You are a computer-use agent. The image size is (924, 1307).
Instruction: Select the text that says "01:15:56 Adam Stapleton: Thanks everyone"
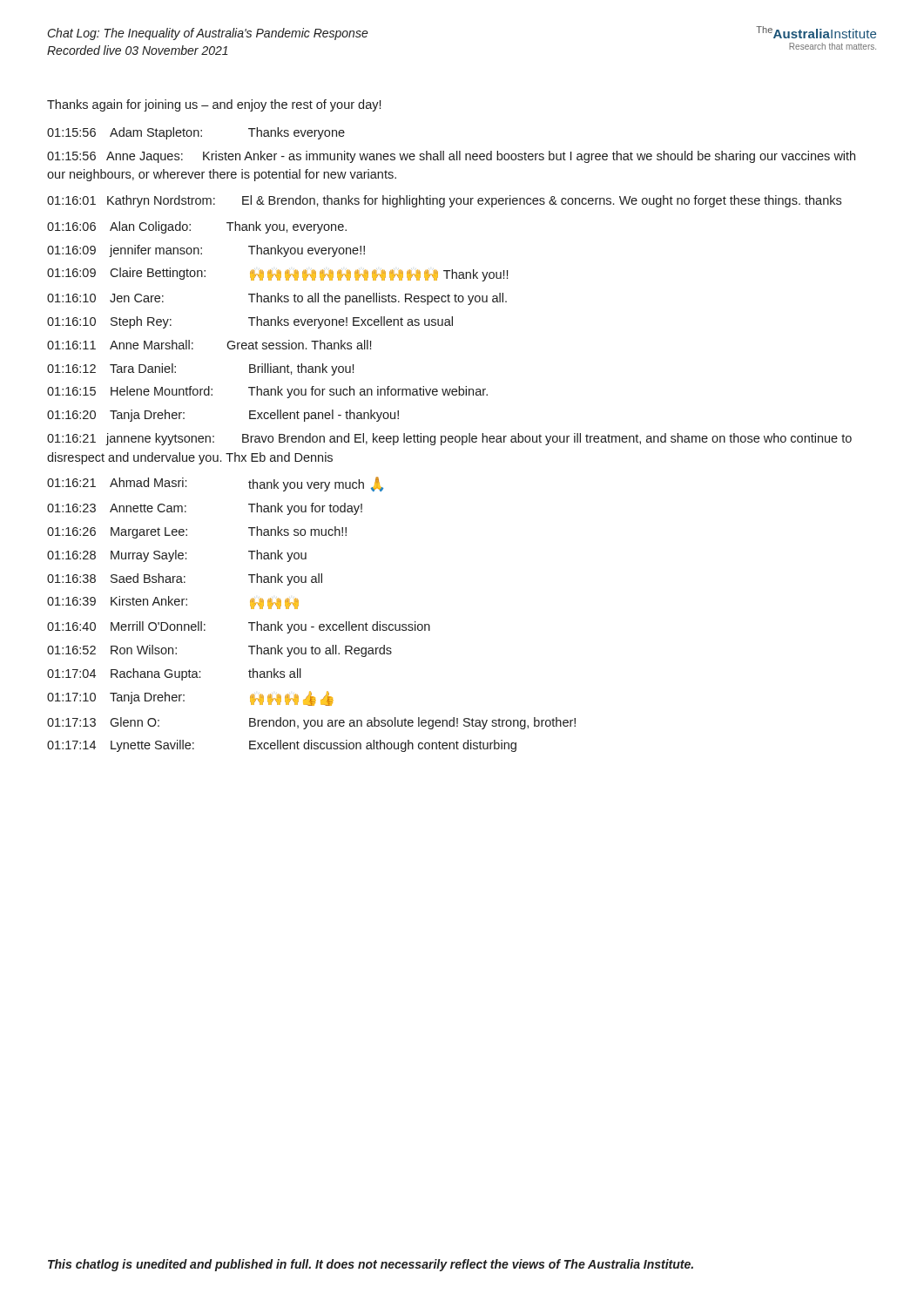click(x=196, y=133)
